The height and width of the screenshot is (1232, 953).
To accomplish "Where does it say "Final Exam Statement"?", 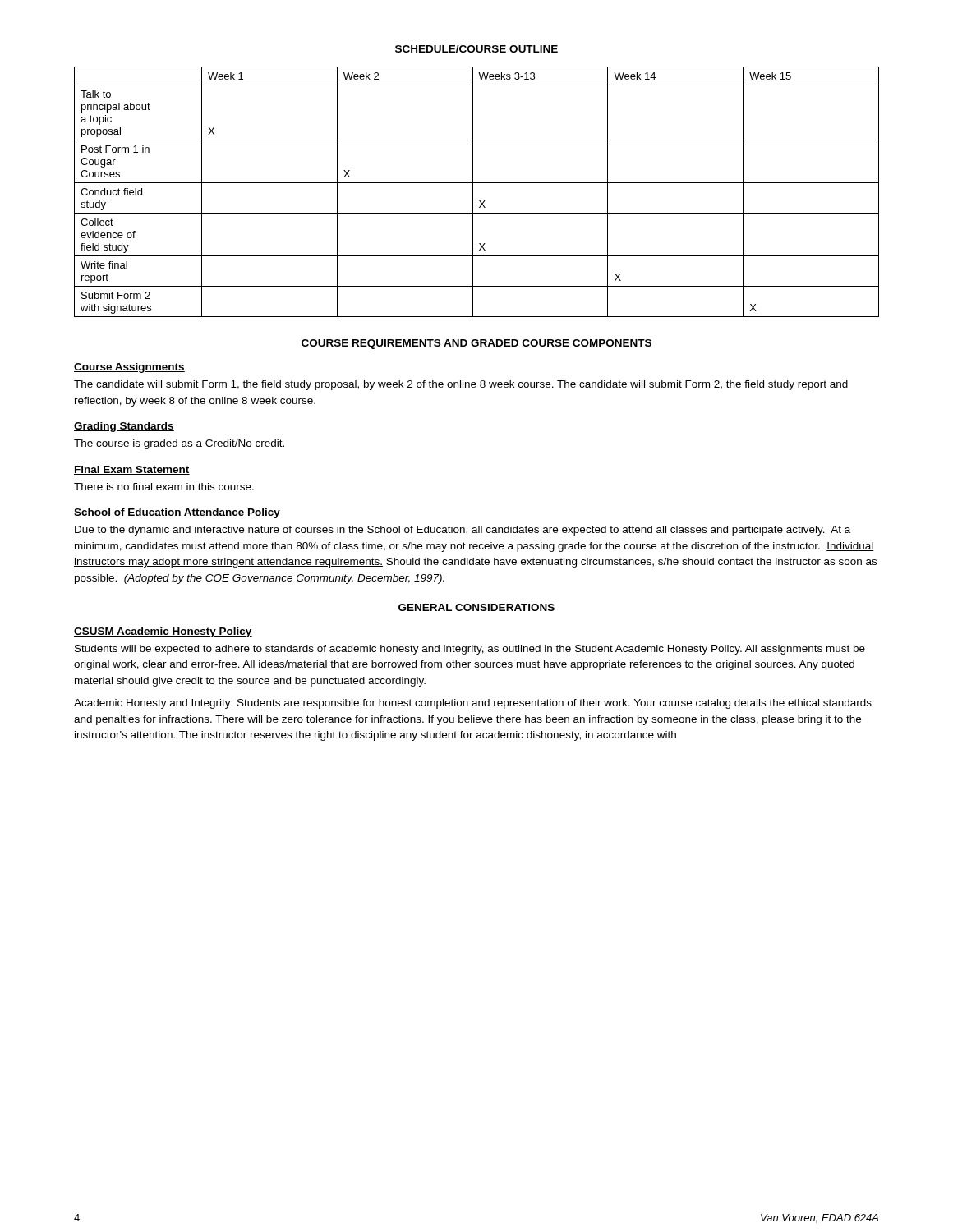I will (132, 469).
